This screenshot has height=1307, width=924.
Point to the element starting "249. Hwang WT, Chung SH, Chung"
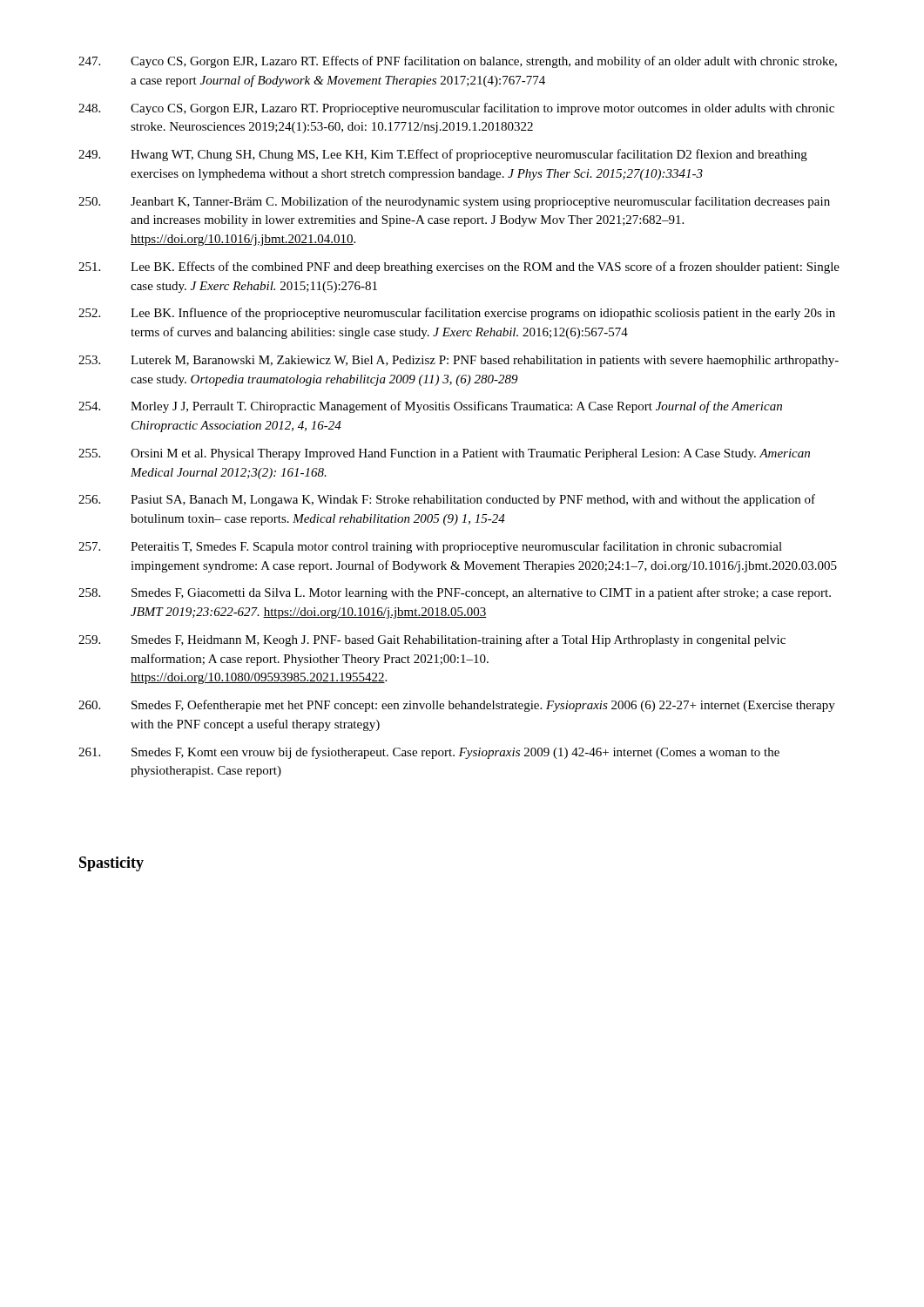click(x=462, y=164)
